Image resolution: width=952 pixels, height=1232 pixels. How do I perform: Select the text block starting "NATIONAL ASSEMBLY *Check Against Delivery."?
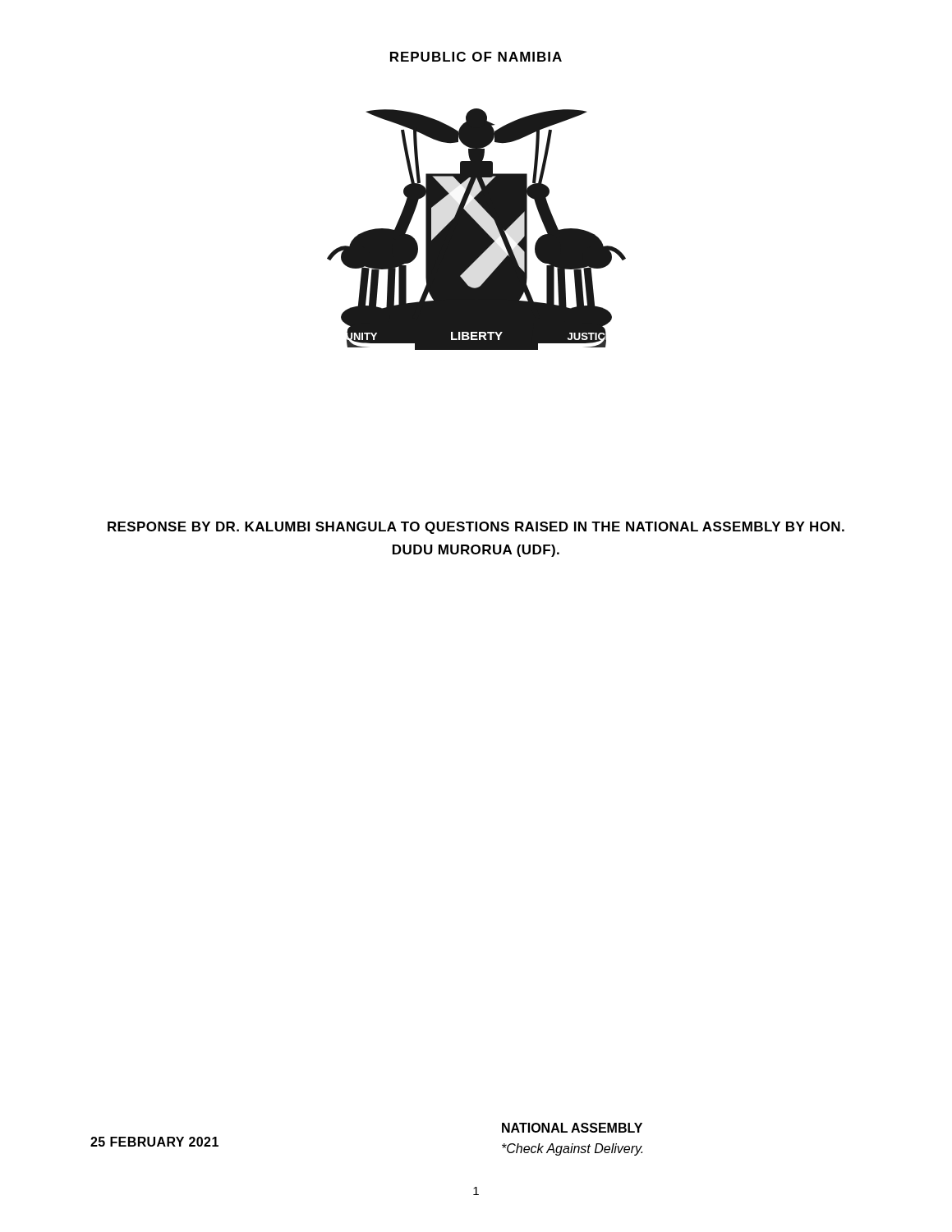coord(573,1139)
